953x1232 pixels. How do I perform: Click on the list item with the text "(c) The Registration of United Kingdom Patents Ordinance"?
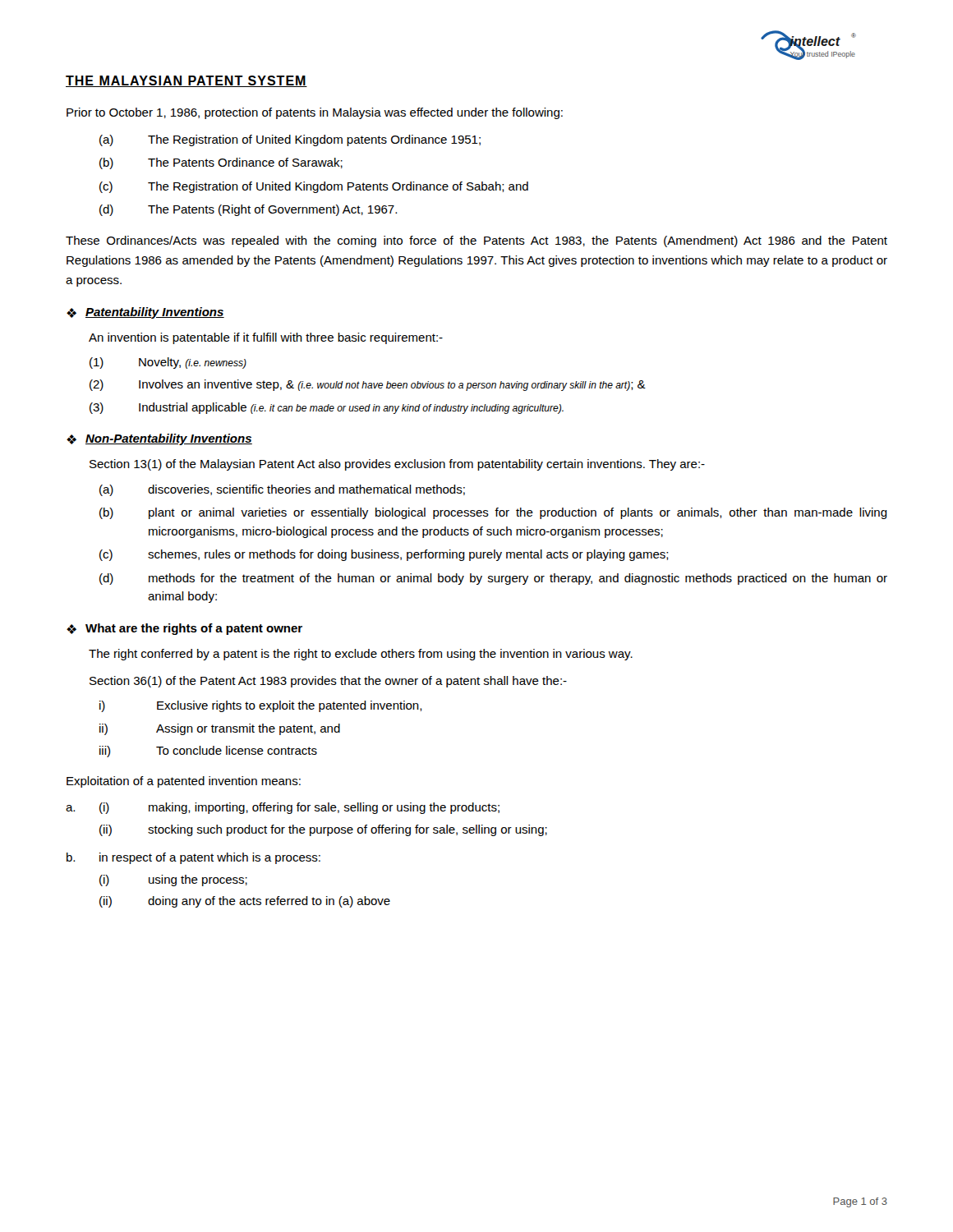coord(476,186)
